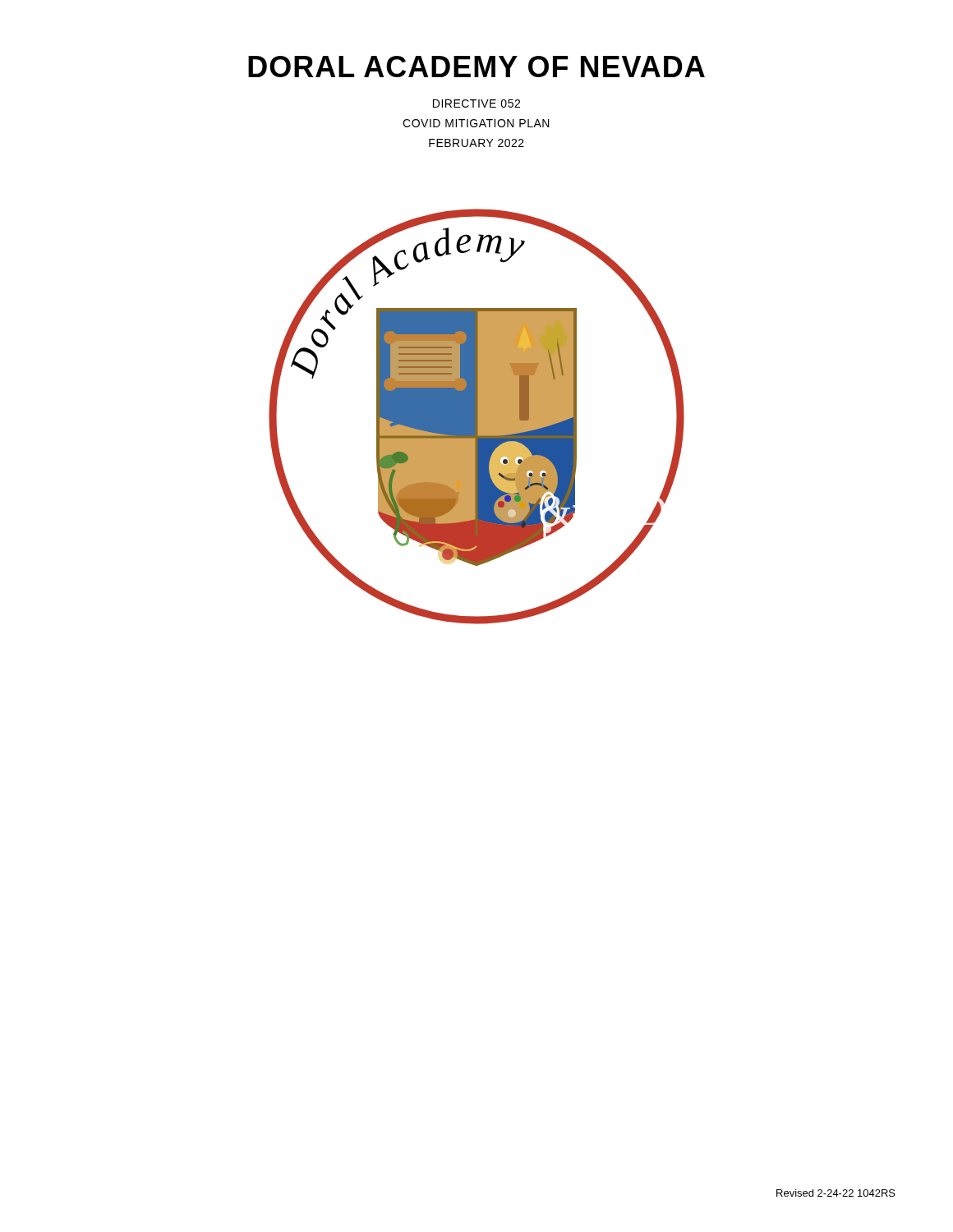Image resolution: width=953 pixels, height=1232 pixels.
Task: Find the logo
Action: pos(476,416)
